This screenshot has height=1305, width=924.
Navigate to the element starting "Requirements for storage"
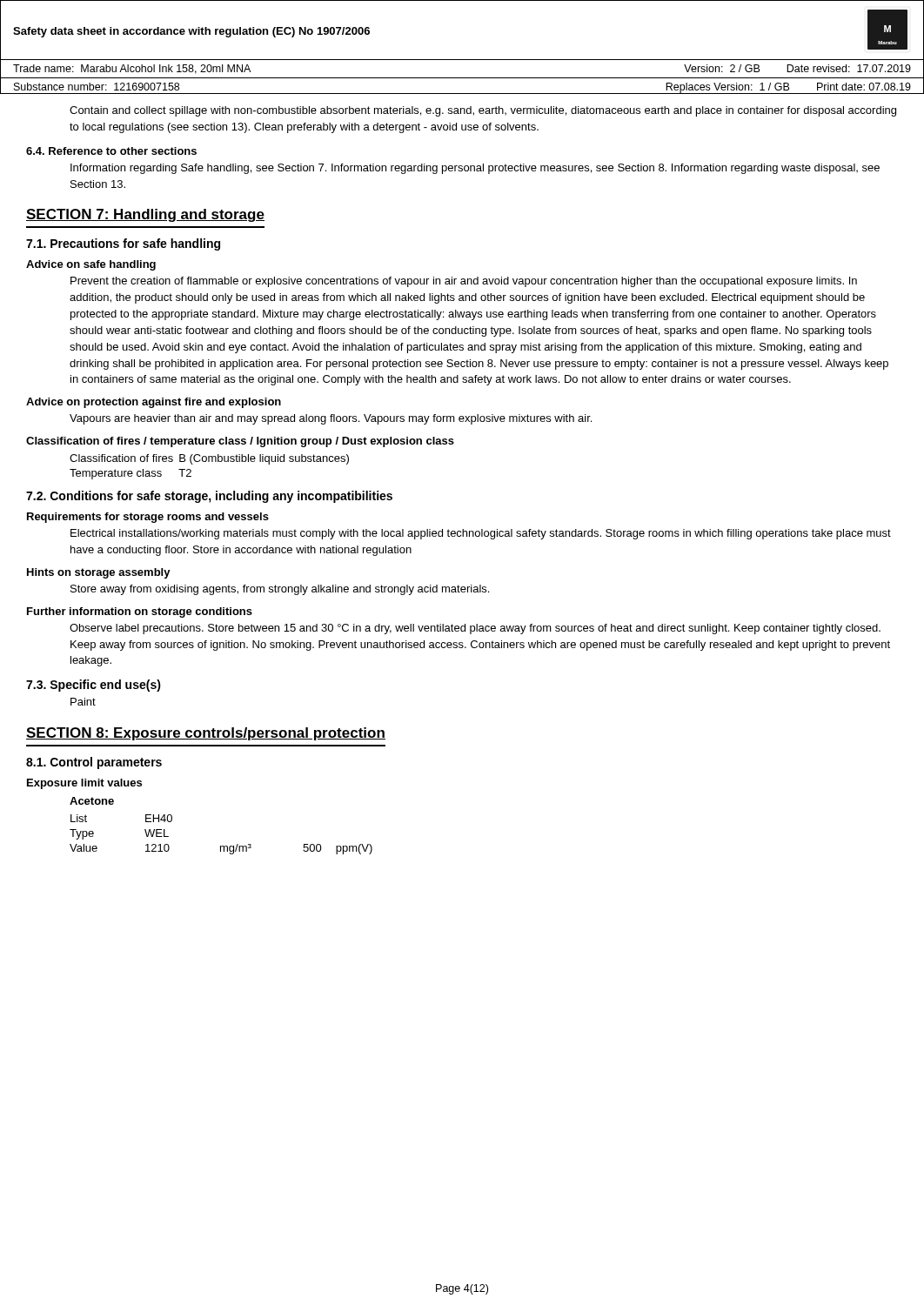click(462, 517)
